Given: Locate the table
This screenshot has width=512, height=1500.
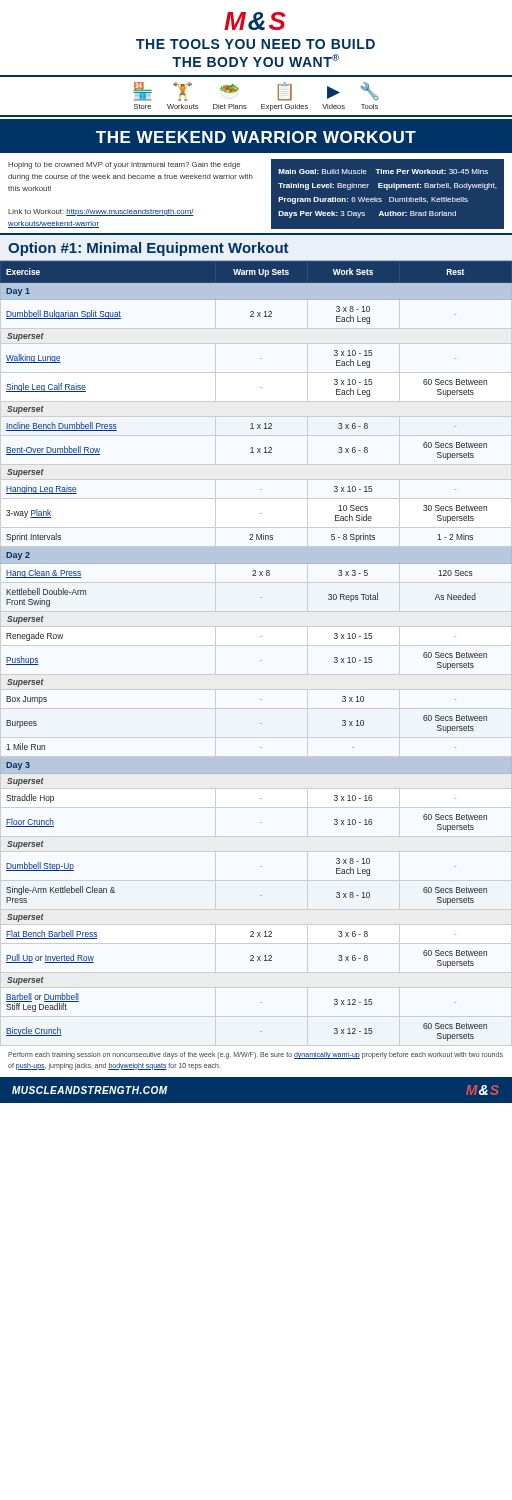Looking at the screenshot, I should 256,654.
